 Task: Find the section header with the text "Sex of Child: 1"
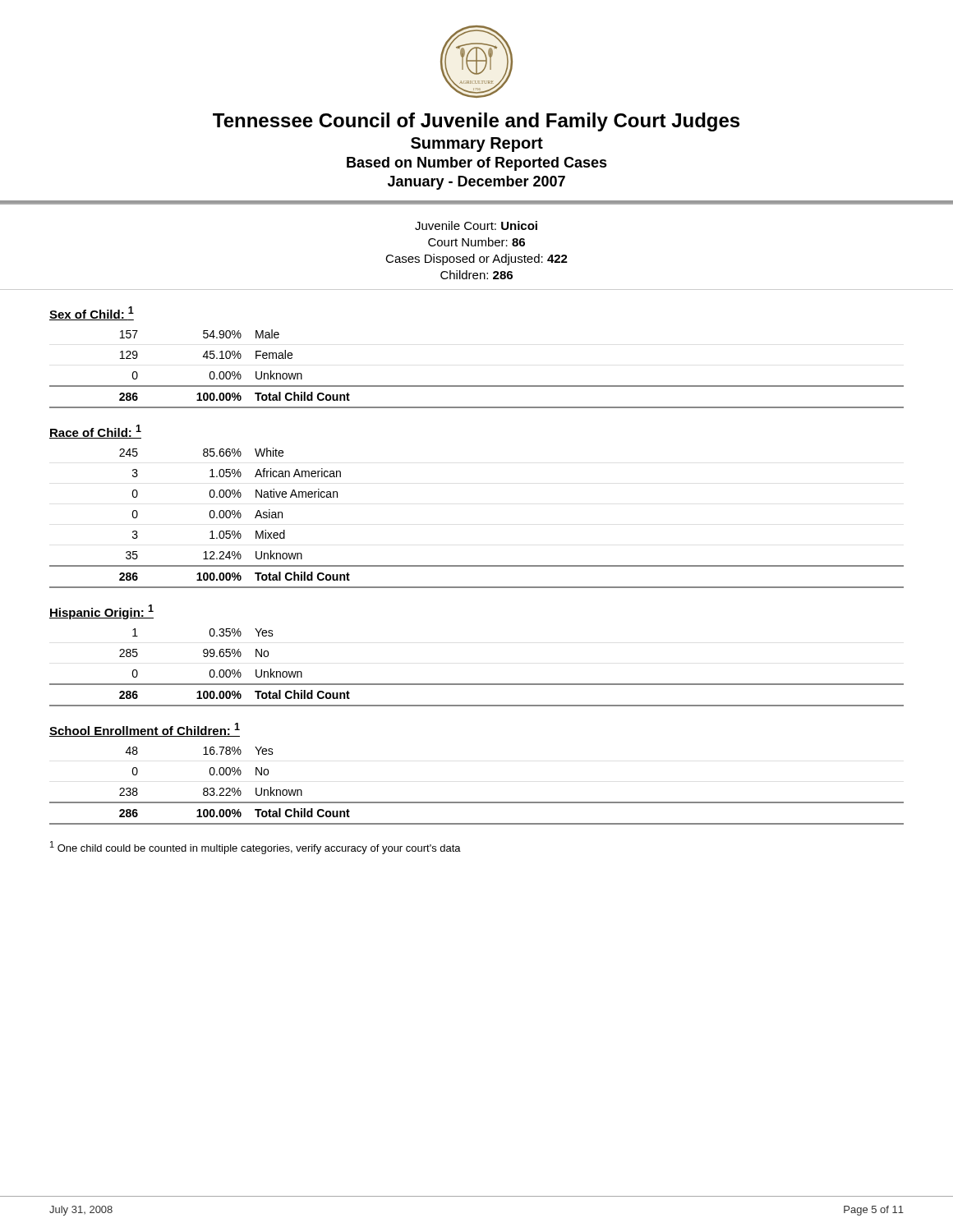(91, 313)
